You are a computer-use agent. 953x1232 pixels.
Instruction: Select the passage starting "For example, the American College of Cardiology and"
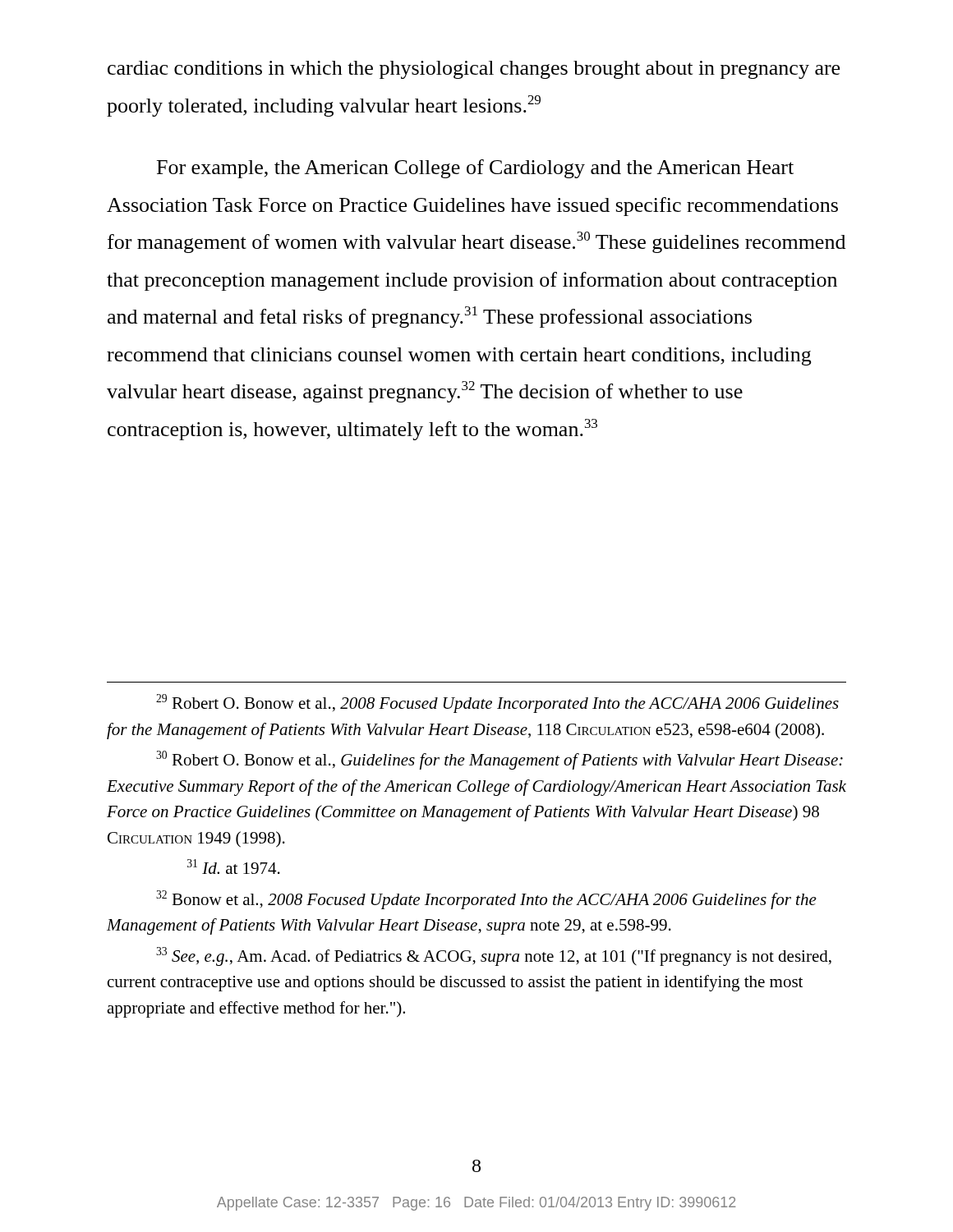pos(476,298)
